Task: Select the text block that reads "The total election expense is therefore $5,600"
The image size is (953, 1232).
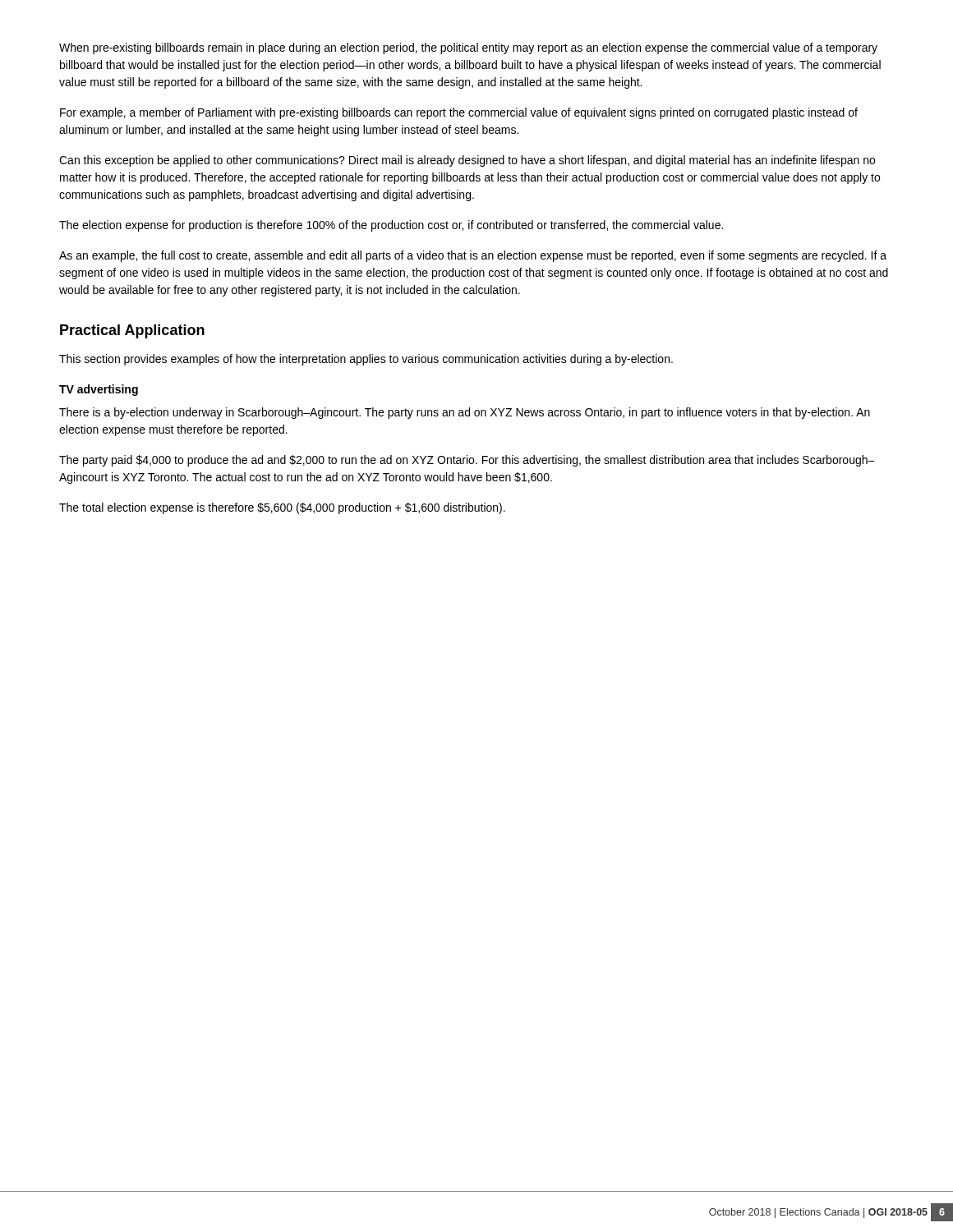Action: (282, 508)
